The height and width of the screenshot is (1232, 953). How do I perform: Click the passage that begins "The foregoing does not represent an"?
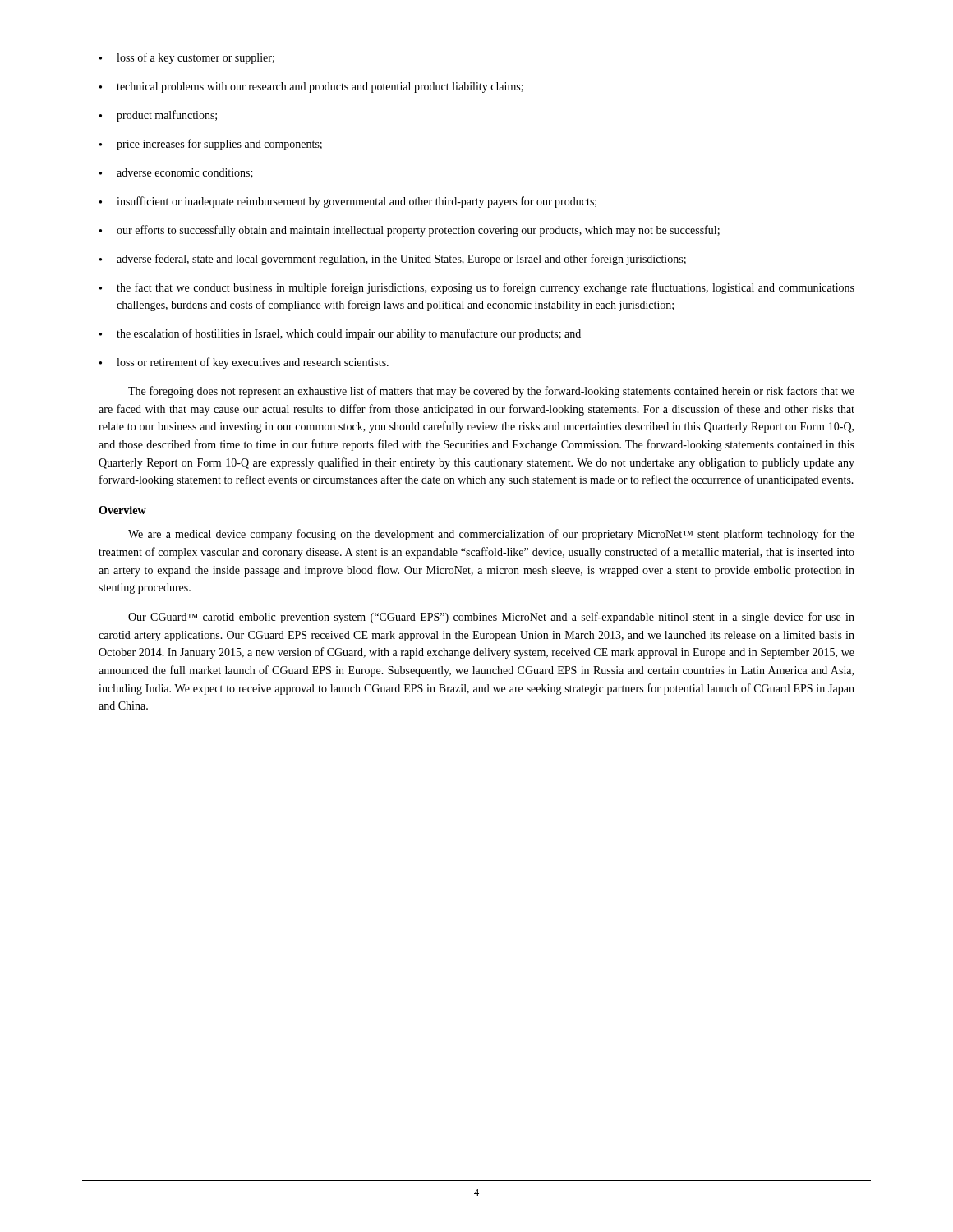coord(476,436)
